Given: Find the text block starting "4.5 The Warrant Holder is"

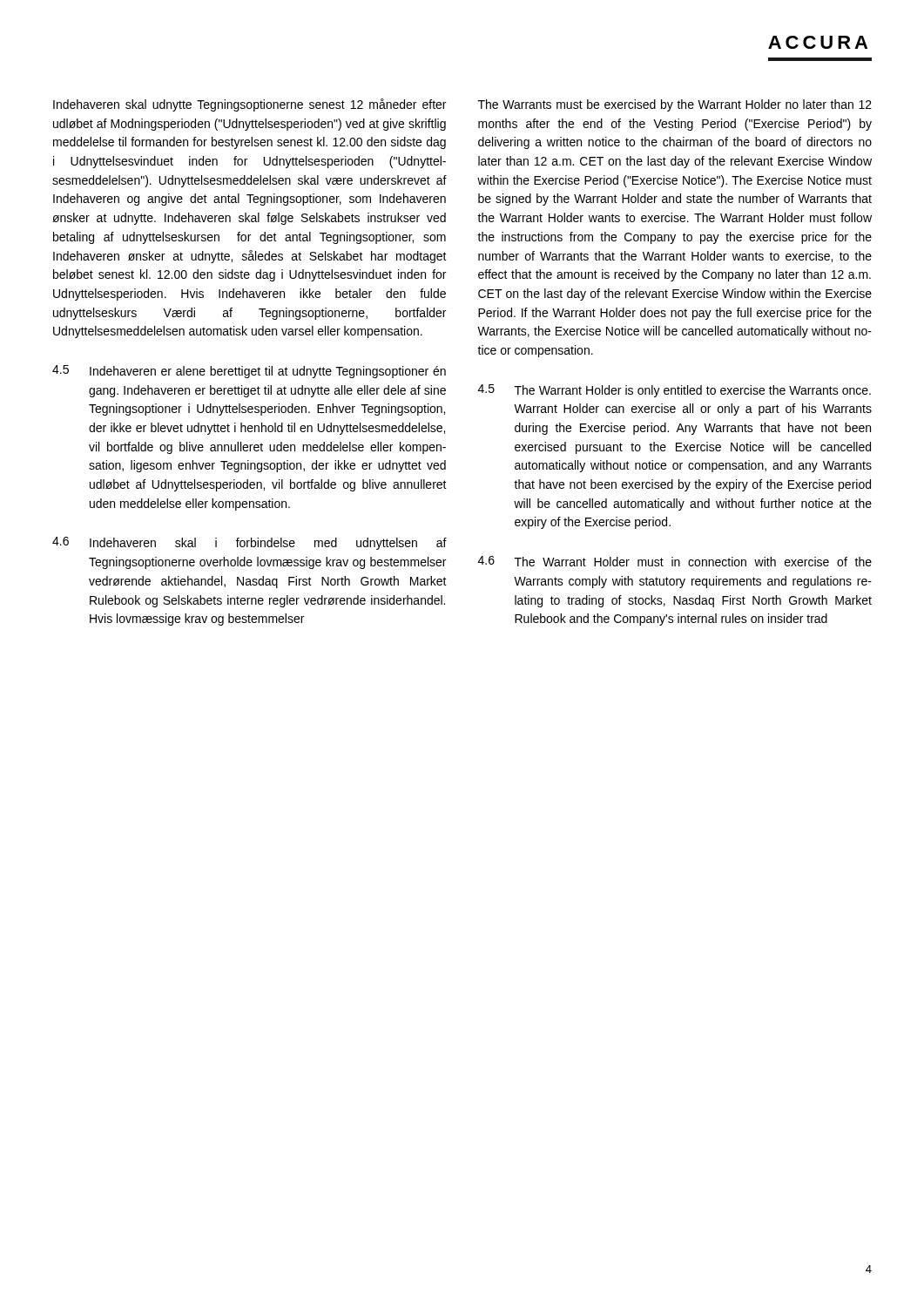Looking at the screenshot, I should (675, 457).
